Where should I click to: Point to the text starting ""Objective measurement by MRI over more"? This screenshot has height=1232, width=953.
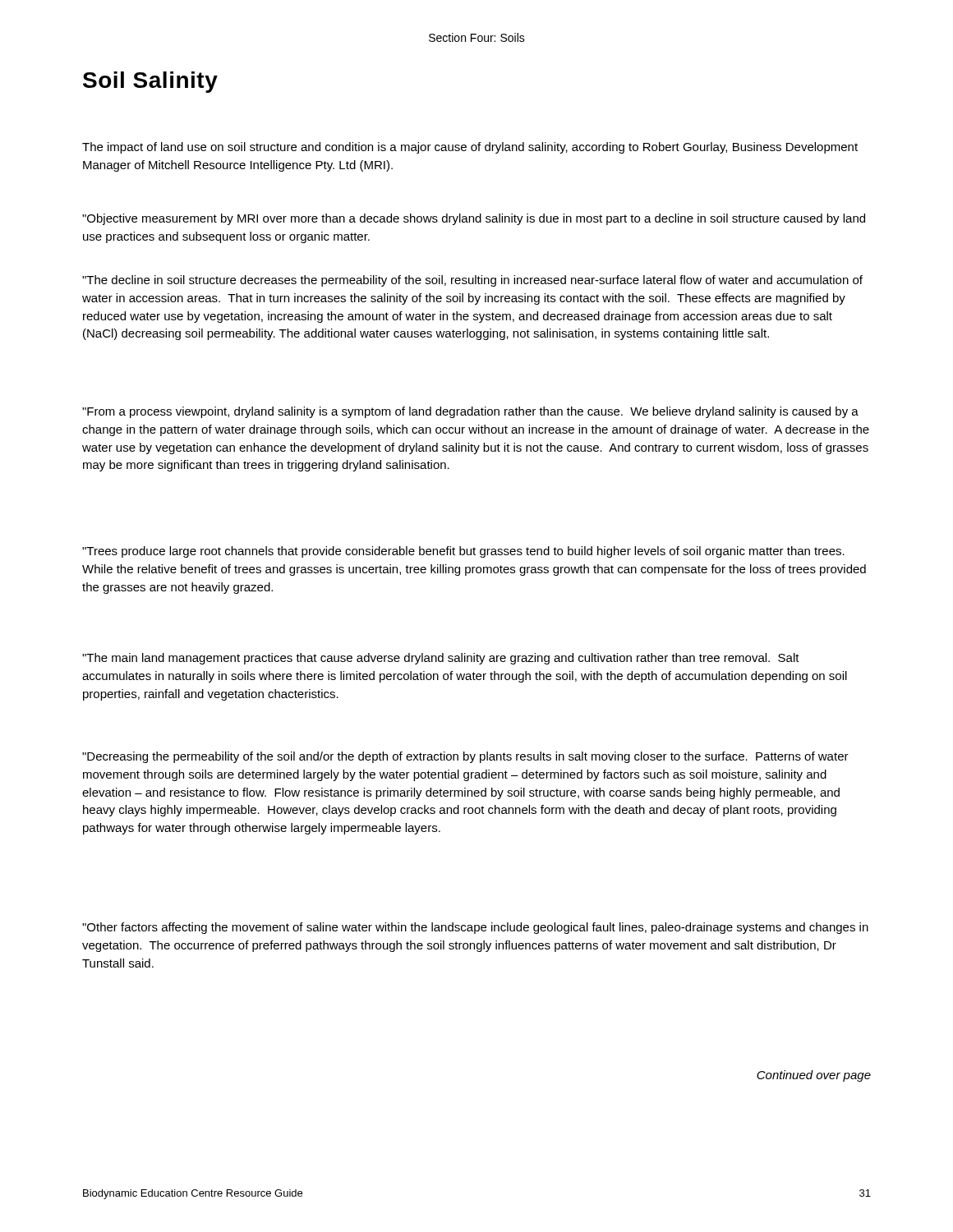(474, 227)
